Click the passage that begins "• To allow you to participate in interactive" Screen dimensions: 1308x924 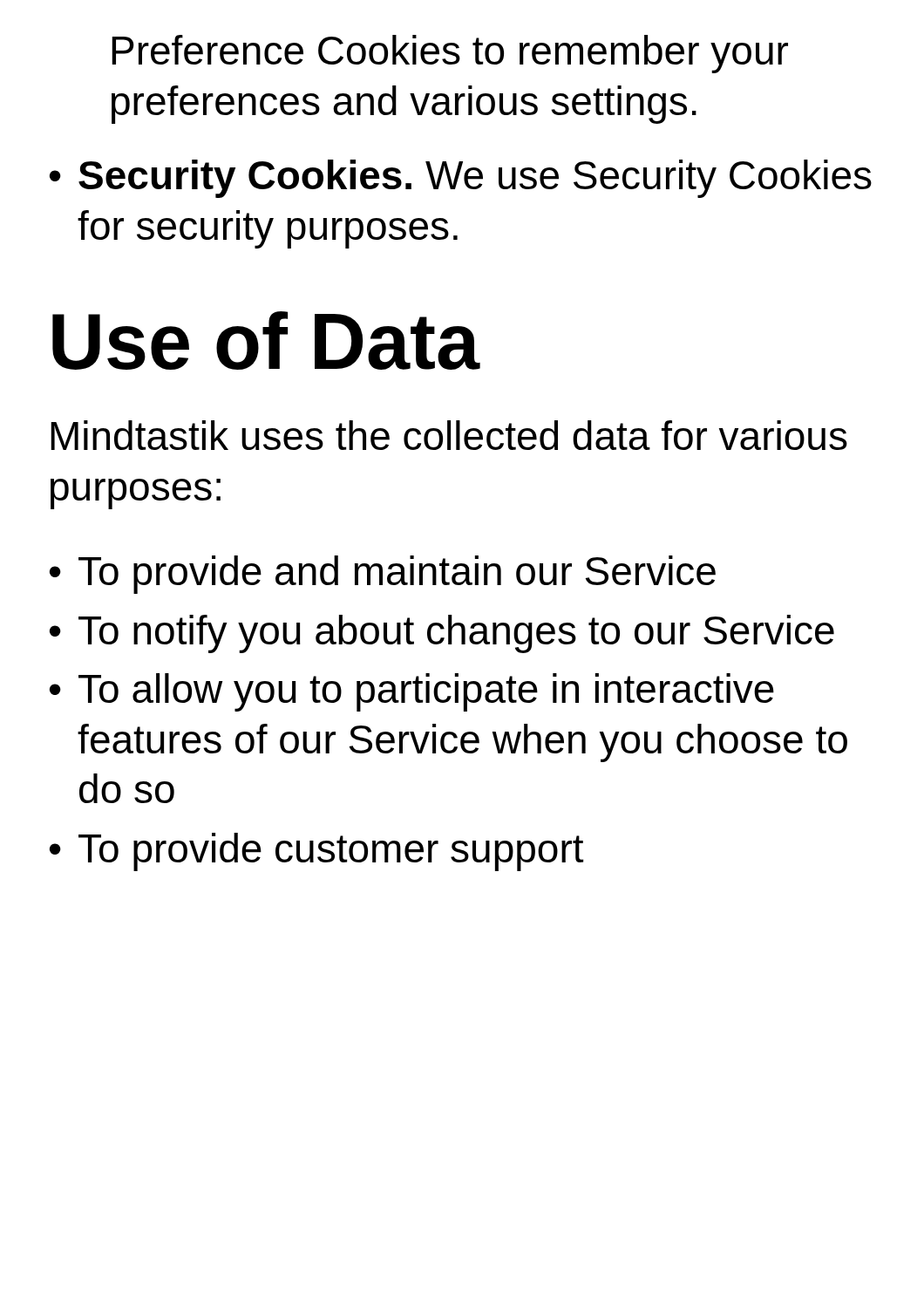pos(469,740)
